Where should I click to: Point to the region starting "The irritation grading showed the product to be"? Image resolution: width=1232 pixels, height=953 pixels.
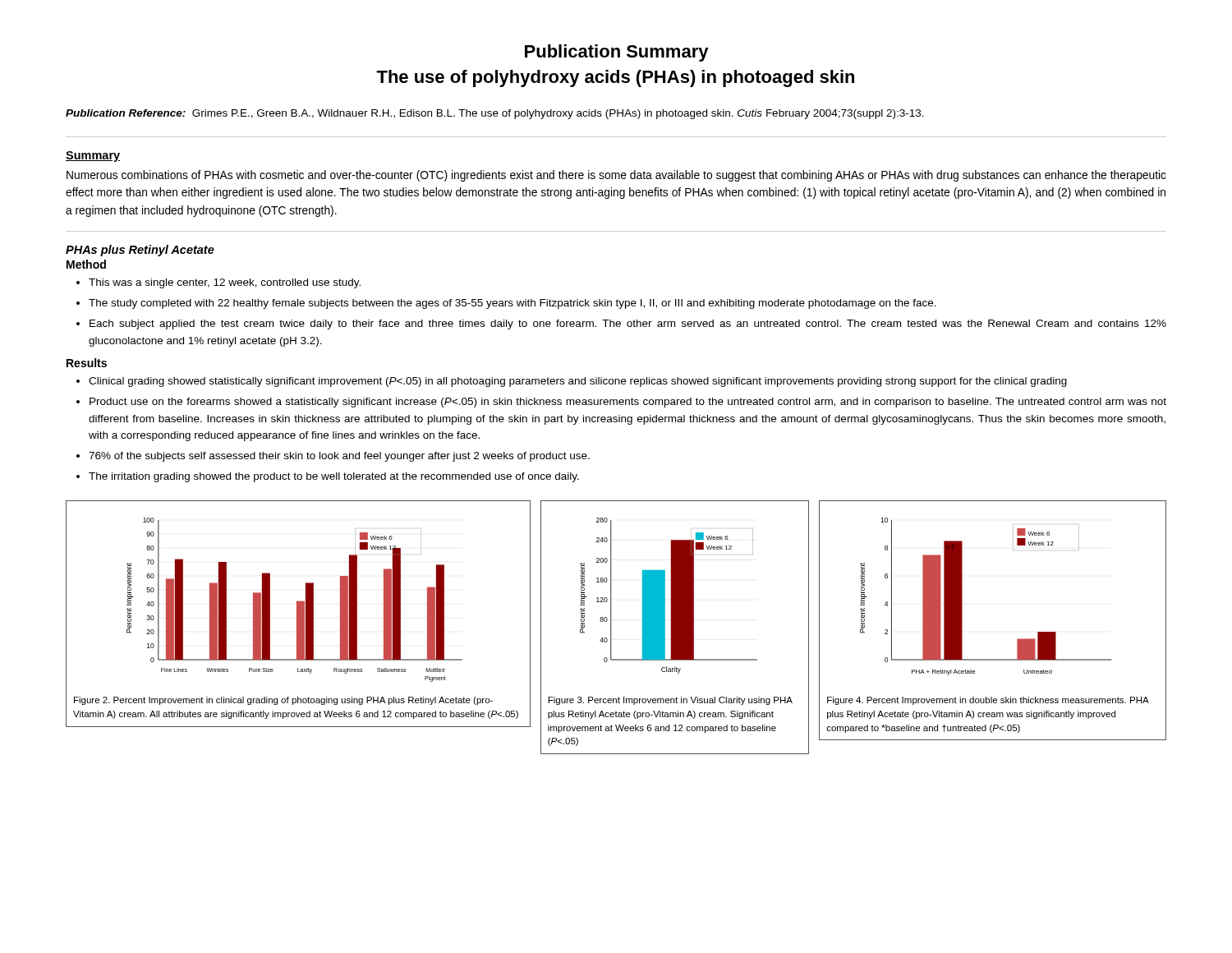(x=334, y=476)
